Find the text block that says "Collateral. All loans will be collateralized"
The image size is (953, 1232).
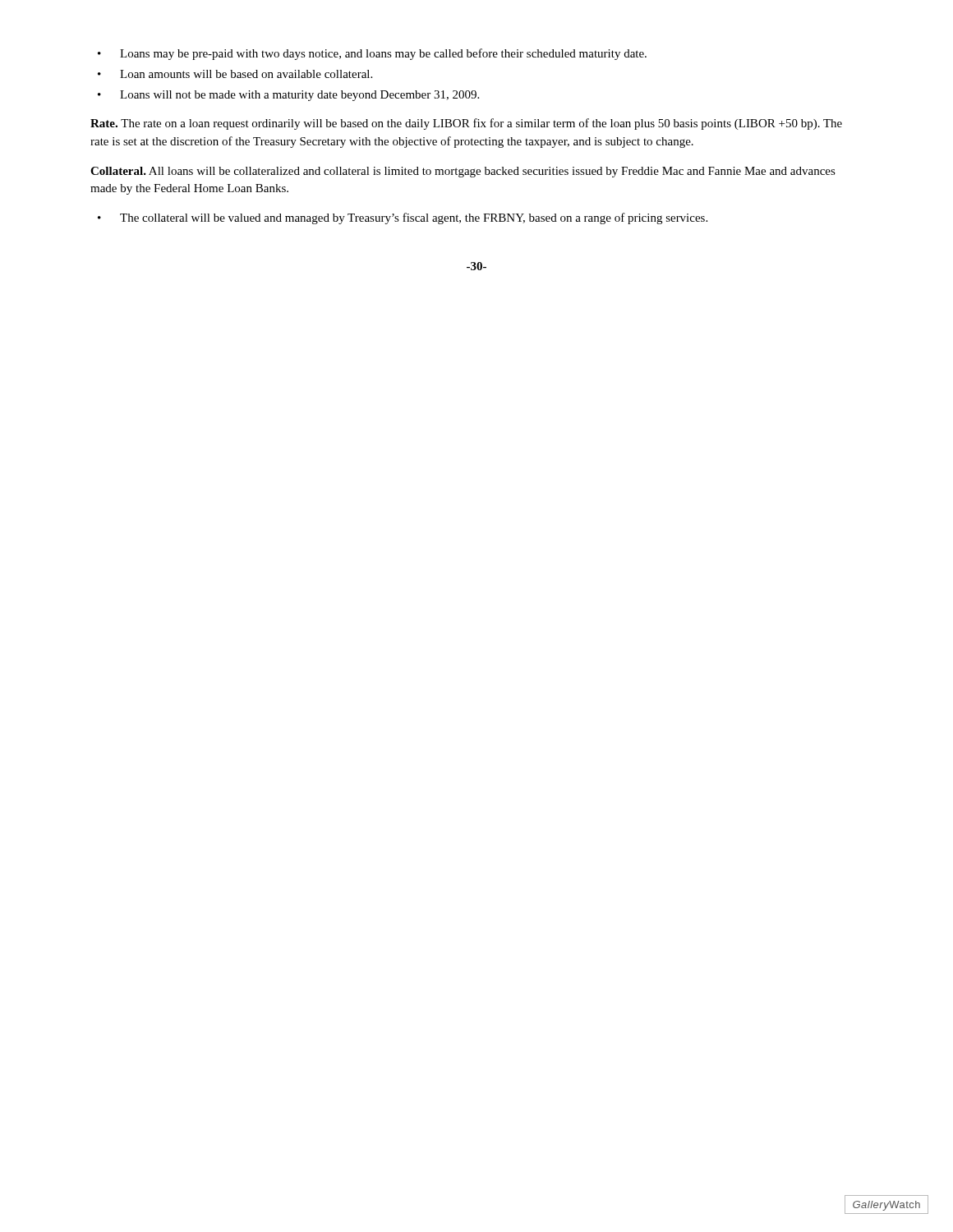[463, 179]
